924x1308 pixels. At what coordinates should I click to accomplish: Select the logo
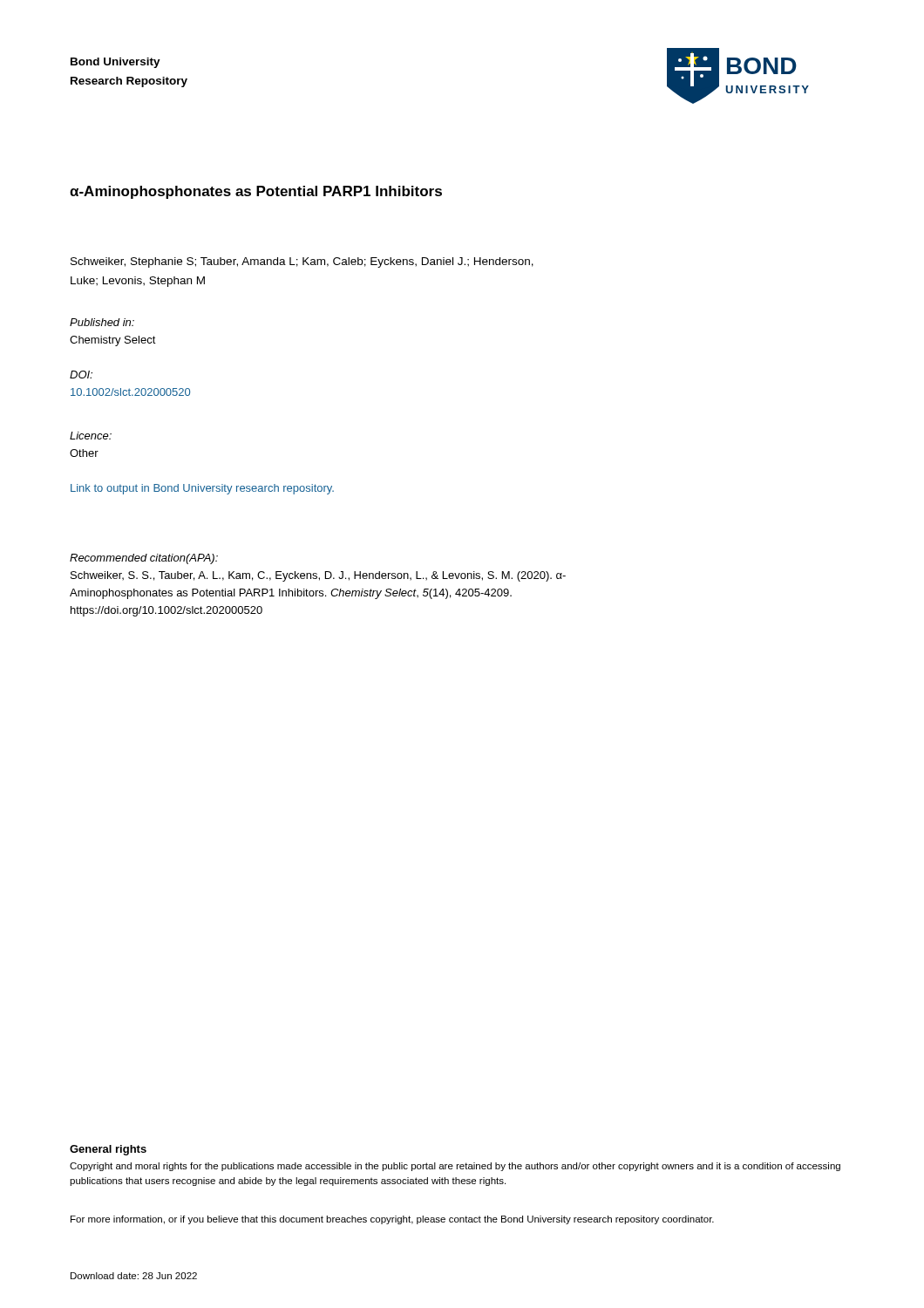pyautogui.click(x=758, y=80)
